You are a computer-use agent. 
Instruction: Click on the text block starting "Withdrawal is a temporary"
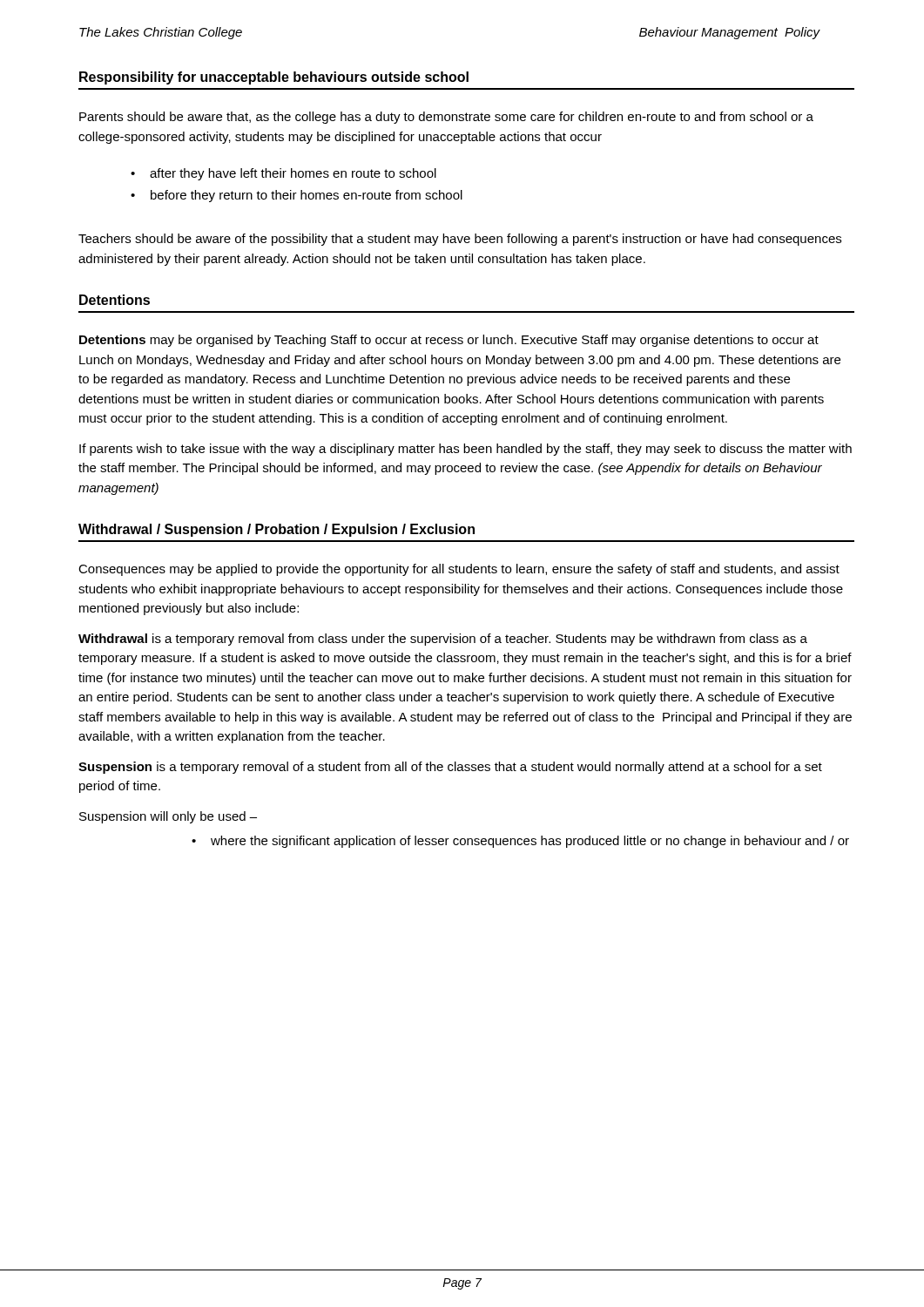pyautogui.click(x=465, y=687)
